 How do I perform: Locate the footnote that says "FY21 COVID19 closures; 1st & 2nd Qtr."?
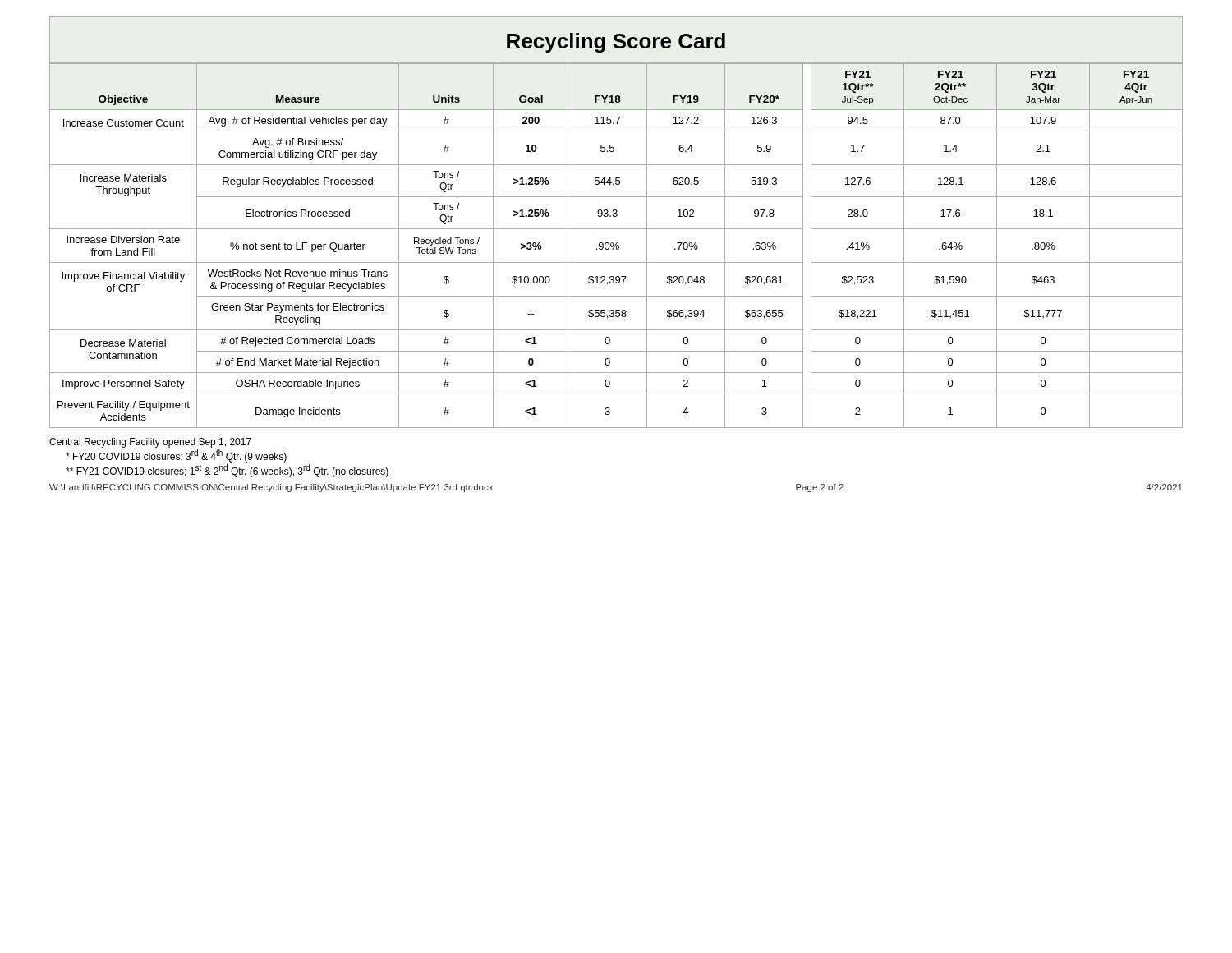click(x=227, y=470)
